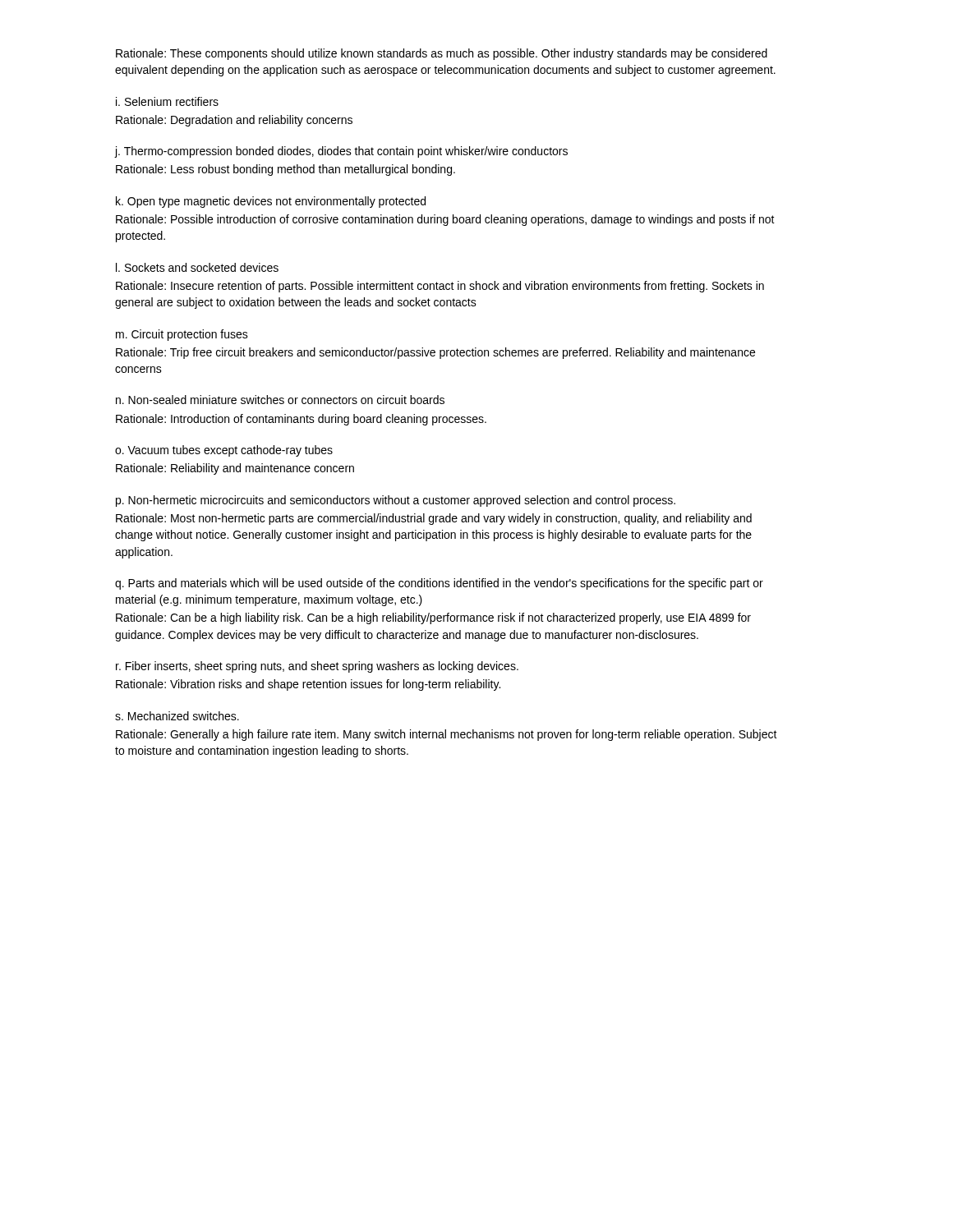Viewport: 953px width, 1232px height.
Task: Click on the list item that says "m. Circuit protection fuses Rationale: Trip"
Action: 452,352
